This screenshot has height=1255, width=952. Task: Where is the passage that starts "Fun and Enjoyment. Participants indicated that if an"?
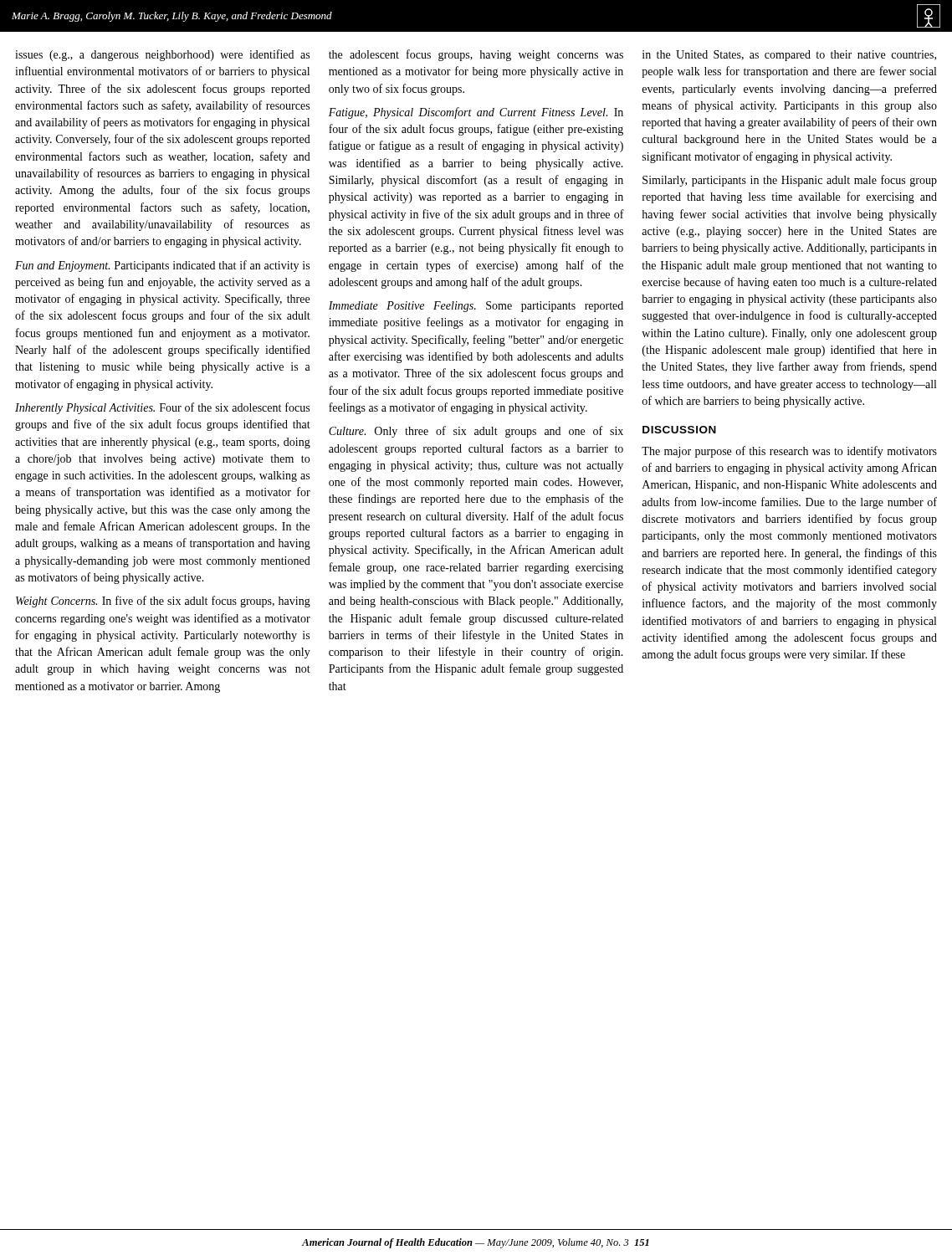[x=163, y=325]
